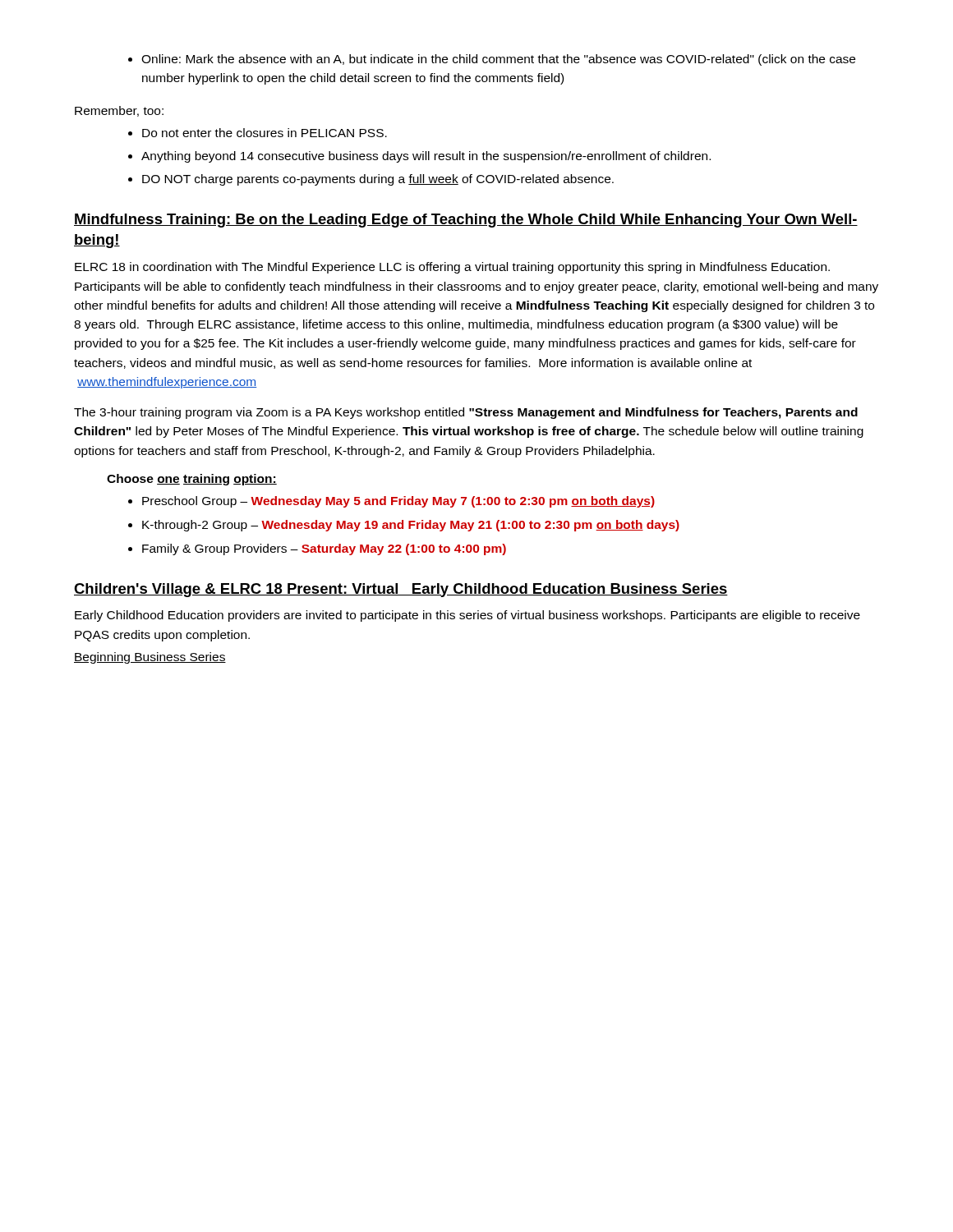Select the block starting "DO NOT charge parents co-payments during a"

coord(501,179)
